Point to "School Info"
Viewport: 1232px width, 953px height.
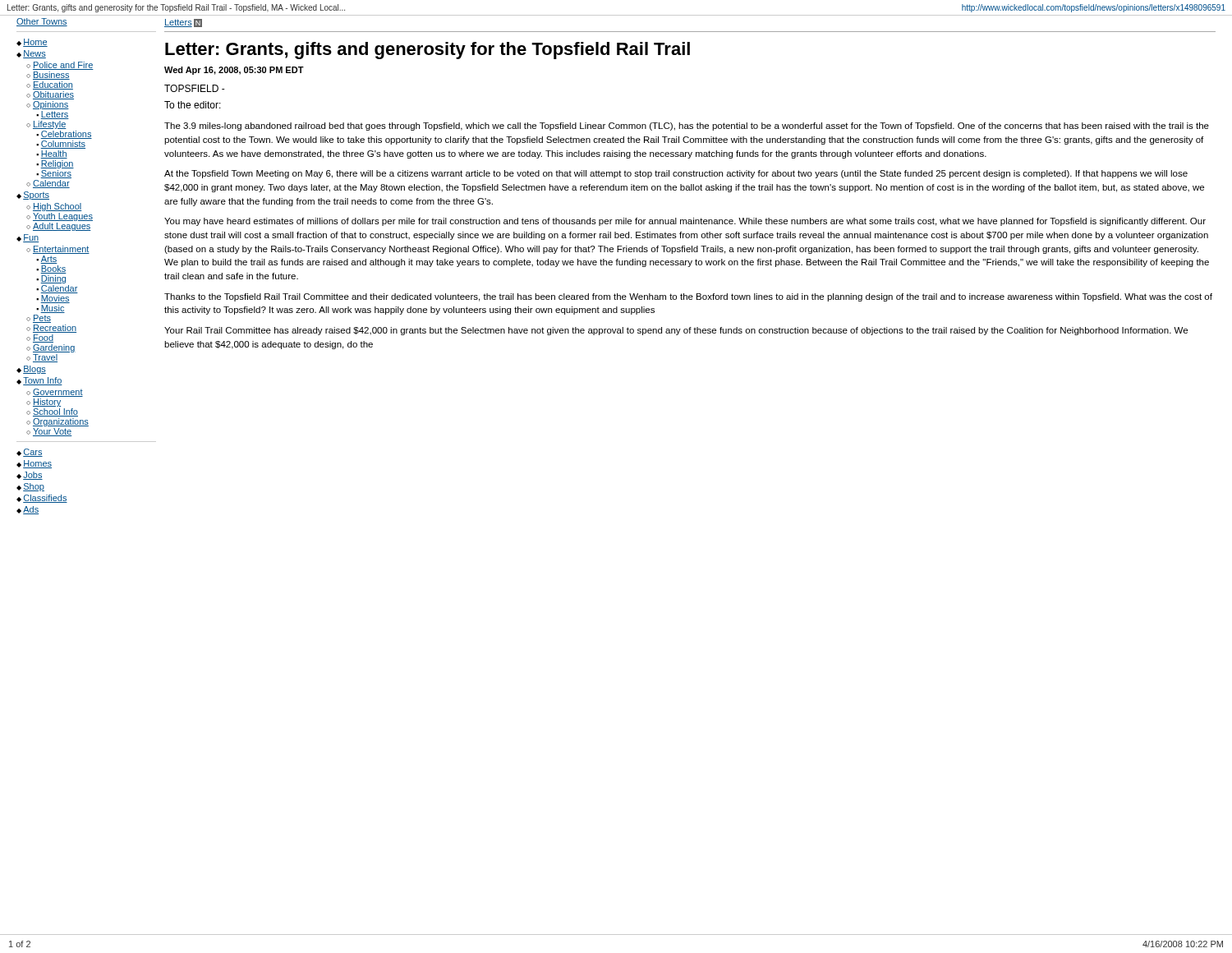(x=55, y=412)
